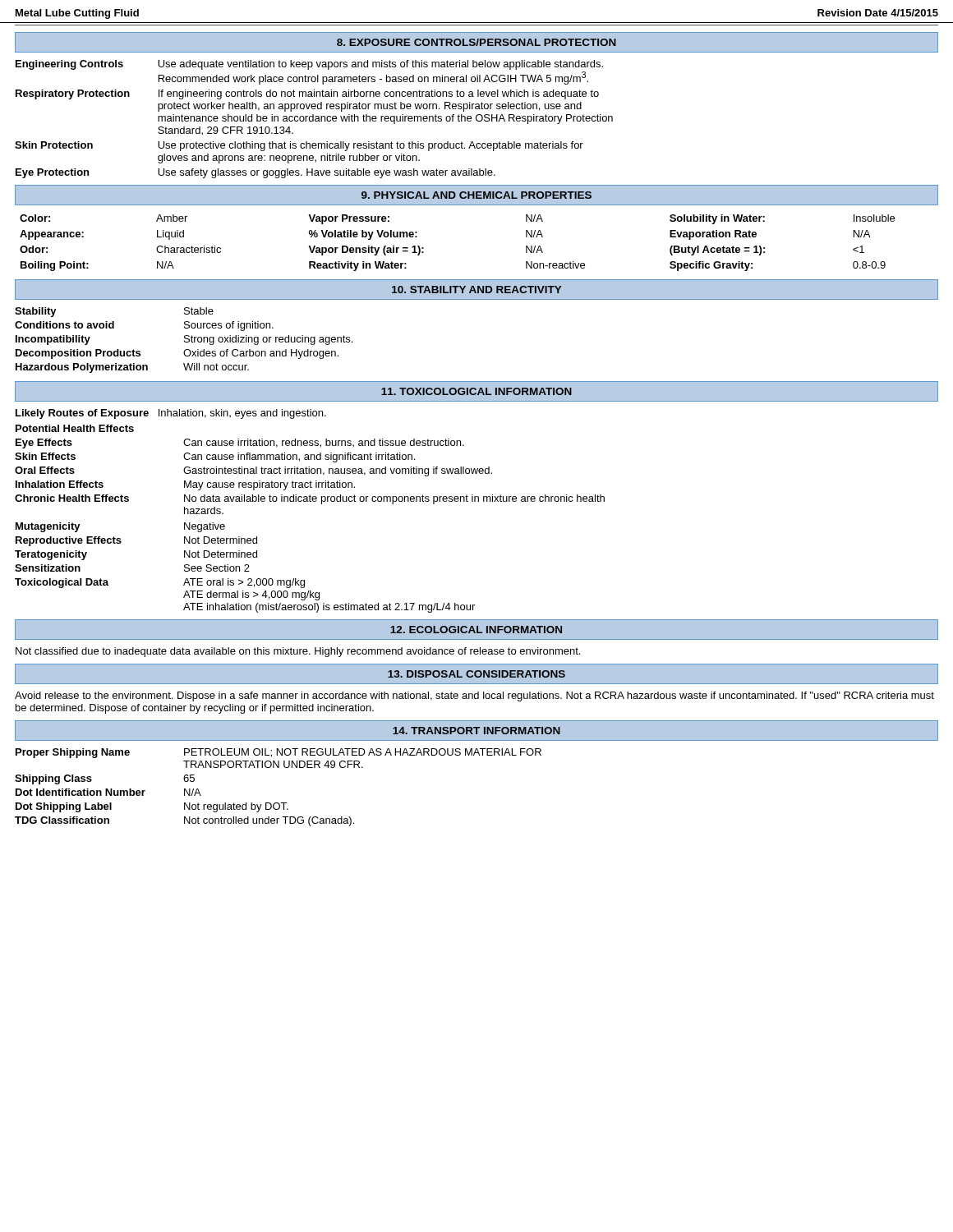
Task: Select the element starting "Proper Shipping Name PETROLEUM"
Action: (278, 758)
